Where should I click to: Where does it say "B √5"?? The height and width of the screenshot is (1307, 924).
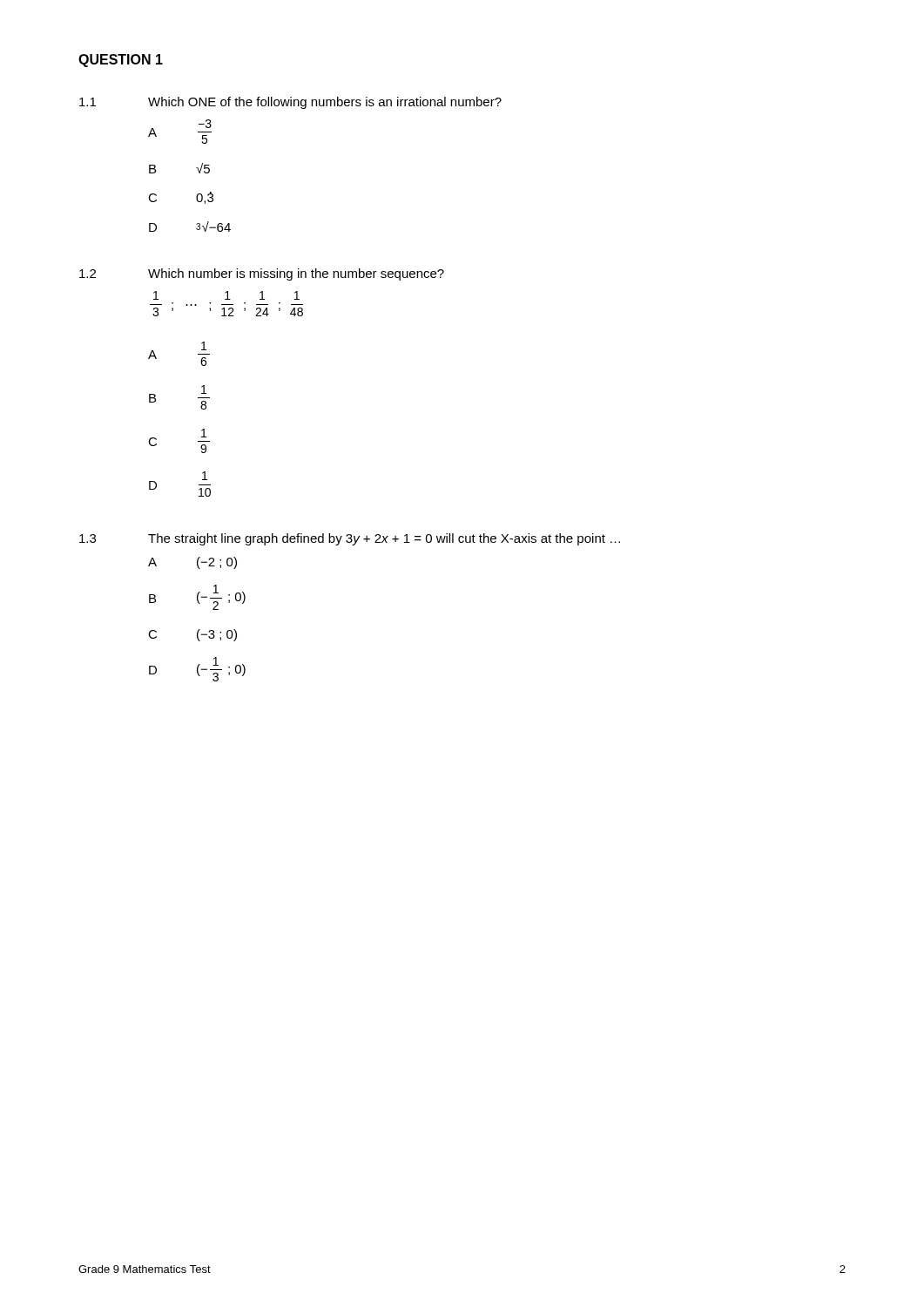(198, 168)
